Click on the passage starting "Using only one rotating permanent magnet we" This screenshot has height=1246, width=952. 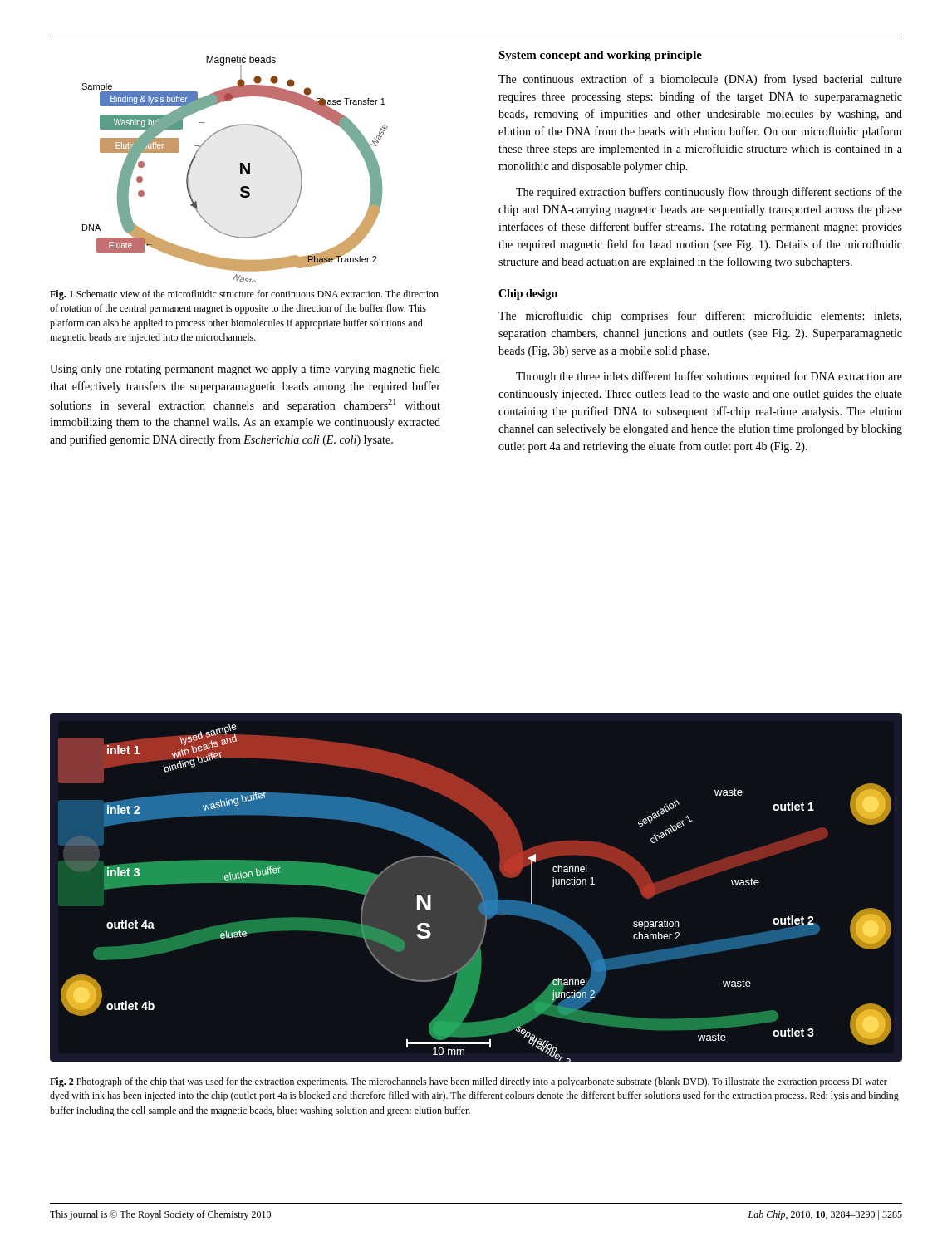point(245,404)
